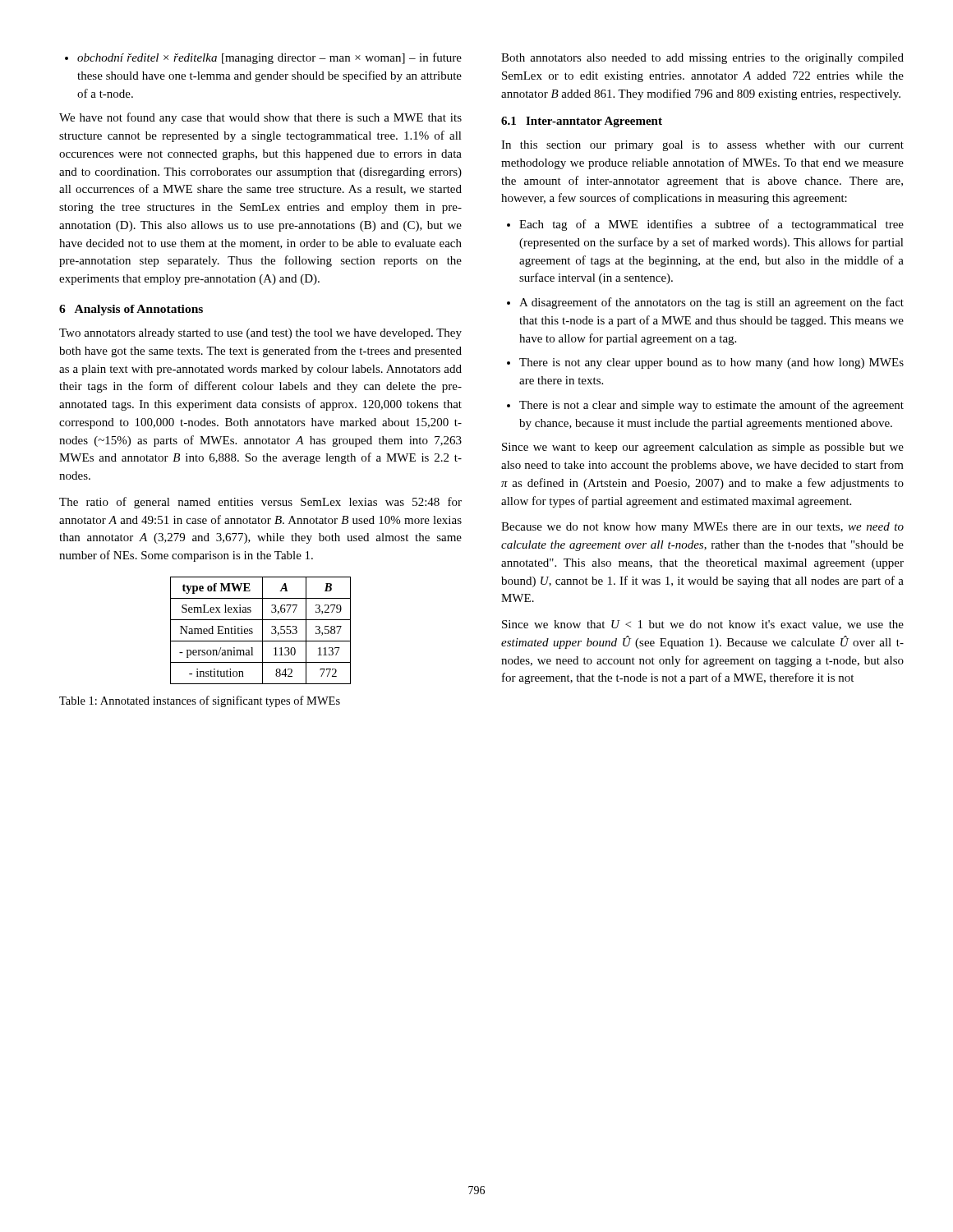Image resolution: width=953 pixels, height=1232 pixels.
Task: Point to the region starting "Both annotators also"
Action: pos(702,76)
